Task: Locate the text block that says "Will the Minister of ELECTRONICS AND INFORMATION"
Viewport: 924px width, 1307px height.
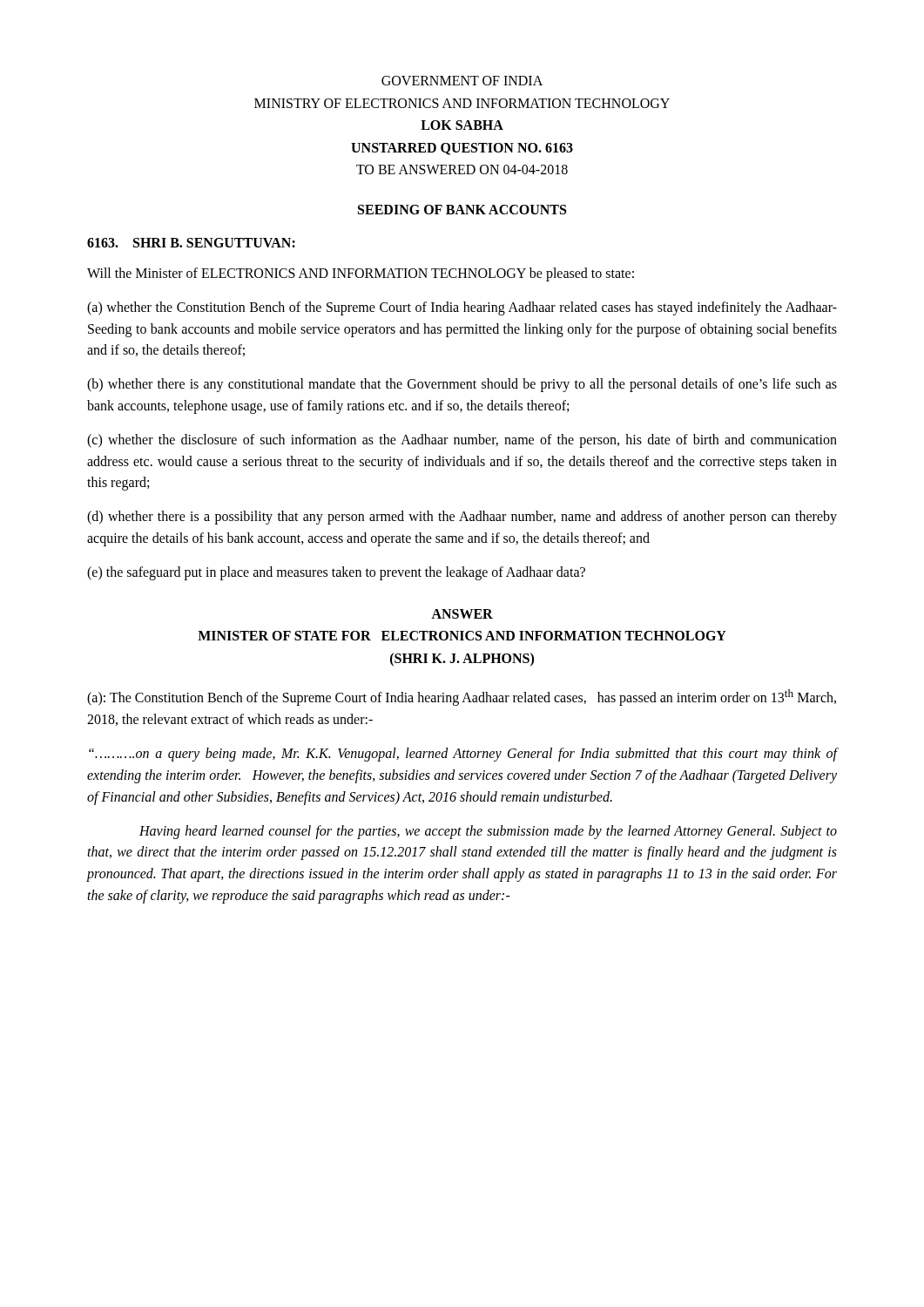Action: (x=361, y=273)
